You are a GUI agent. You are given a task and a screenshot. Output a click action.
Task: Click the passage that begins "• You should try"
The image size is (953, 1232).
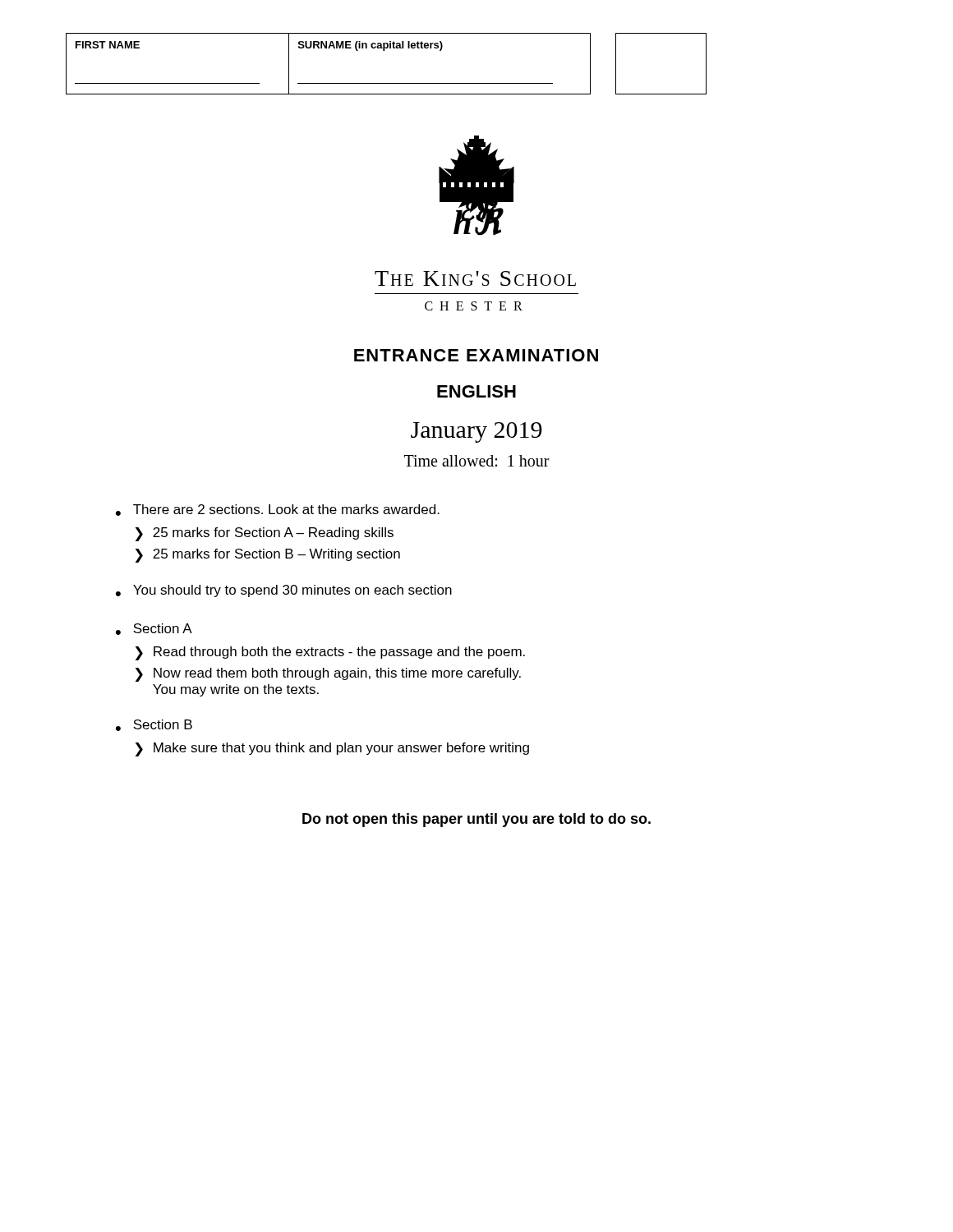point(284,591)
